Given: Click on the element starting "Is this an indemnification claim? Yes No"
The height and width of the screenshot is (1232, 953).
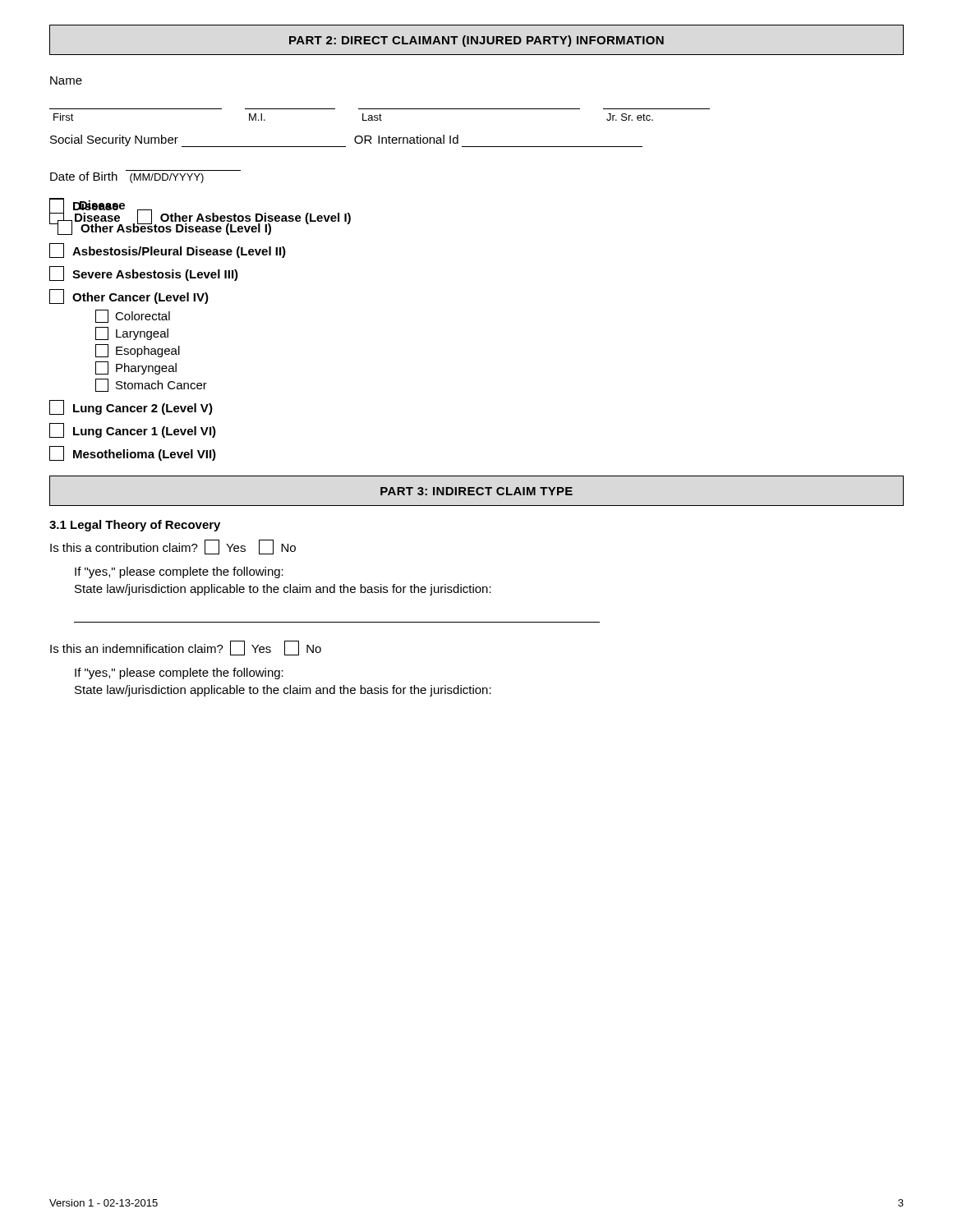Looking at the screenshot, I should click(x=185, y=648).
